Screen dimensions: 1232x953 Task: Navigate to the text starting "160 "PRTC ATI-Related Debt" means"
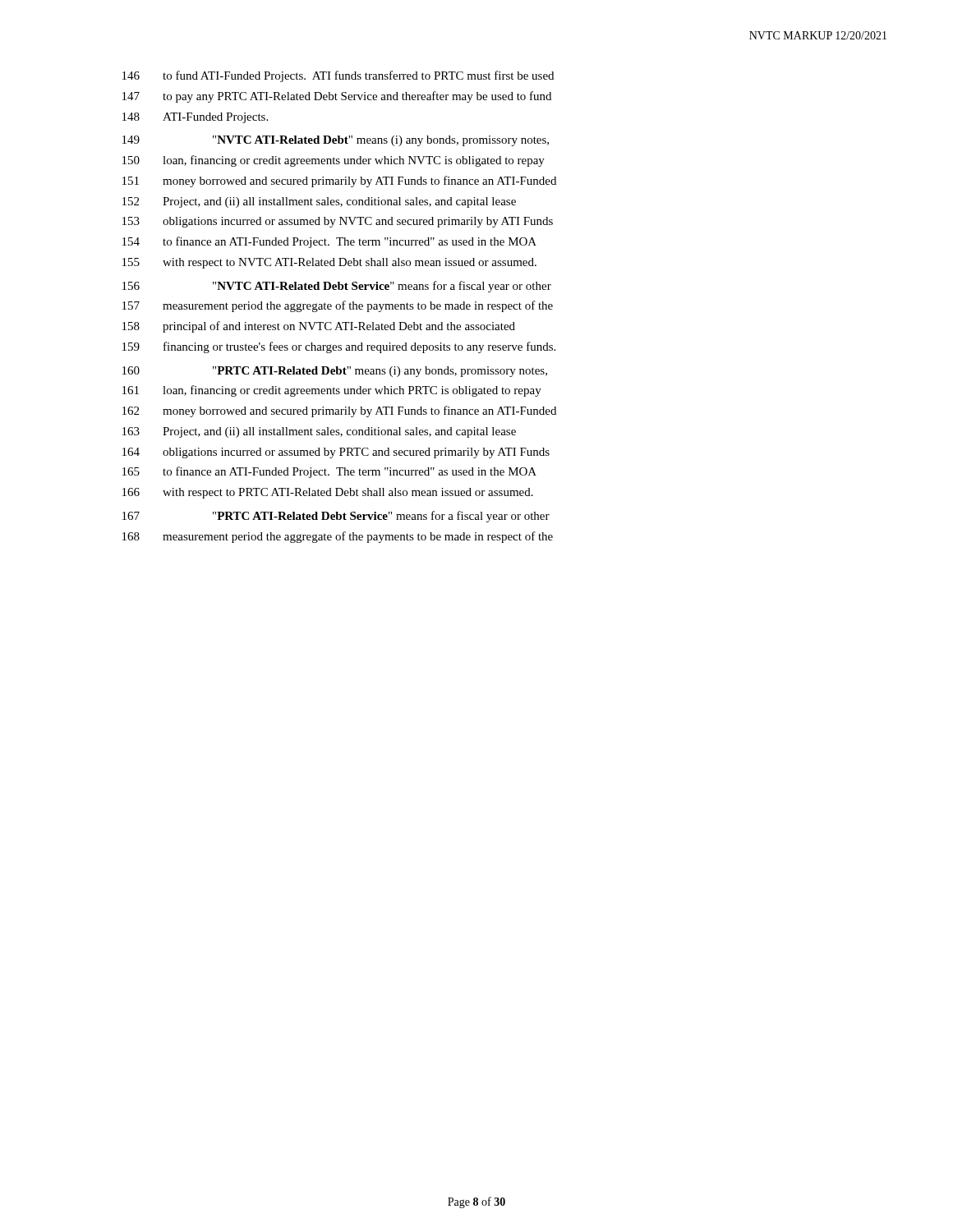coord(476,370)
